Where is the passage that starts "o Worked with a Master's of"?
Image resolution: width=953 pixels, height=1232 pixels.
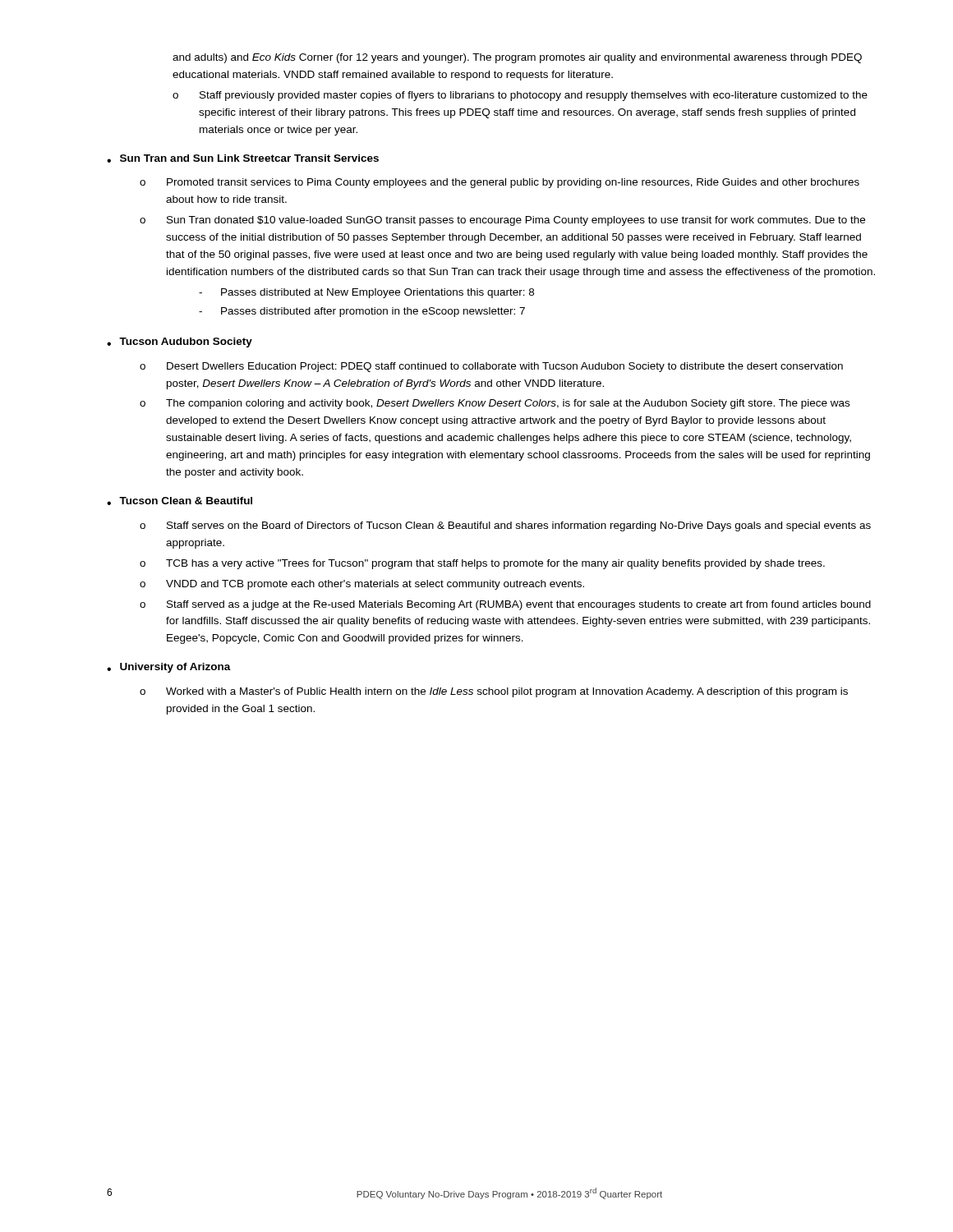point(509,701)
